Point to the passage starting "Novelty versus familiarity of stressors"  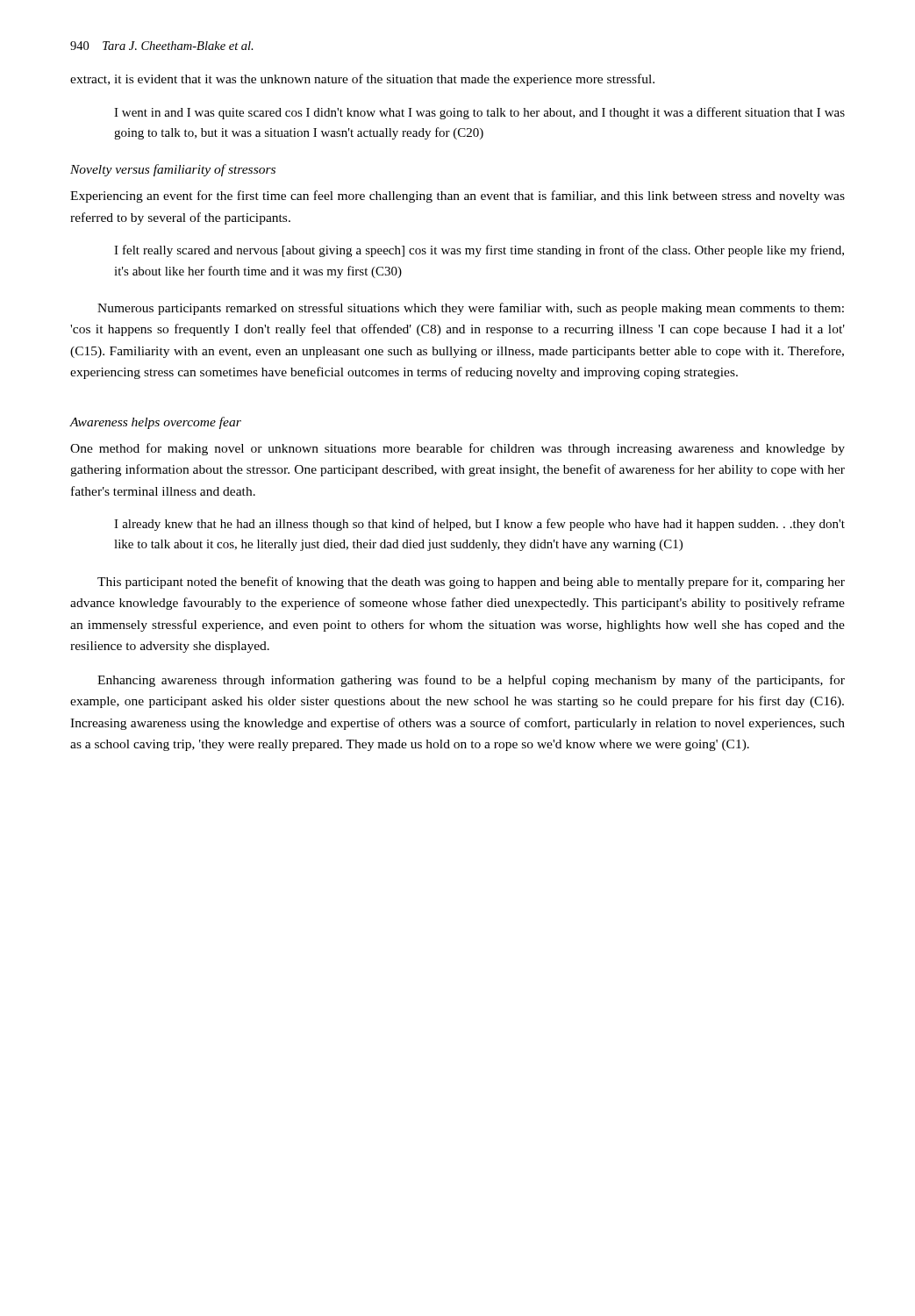173,169
